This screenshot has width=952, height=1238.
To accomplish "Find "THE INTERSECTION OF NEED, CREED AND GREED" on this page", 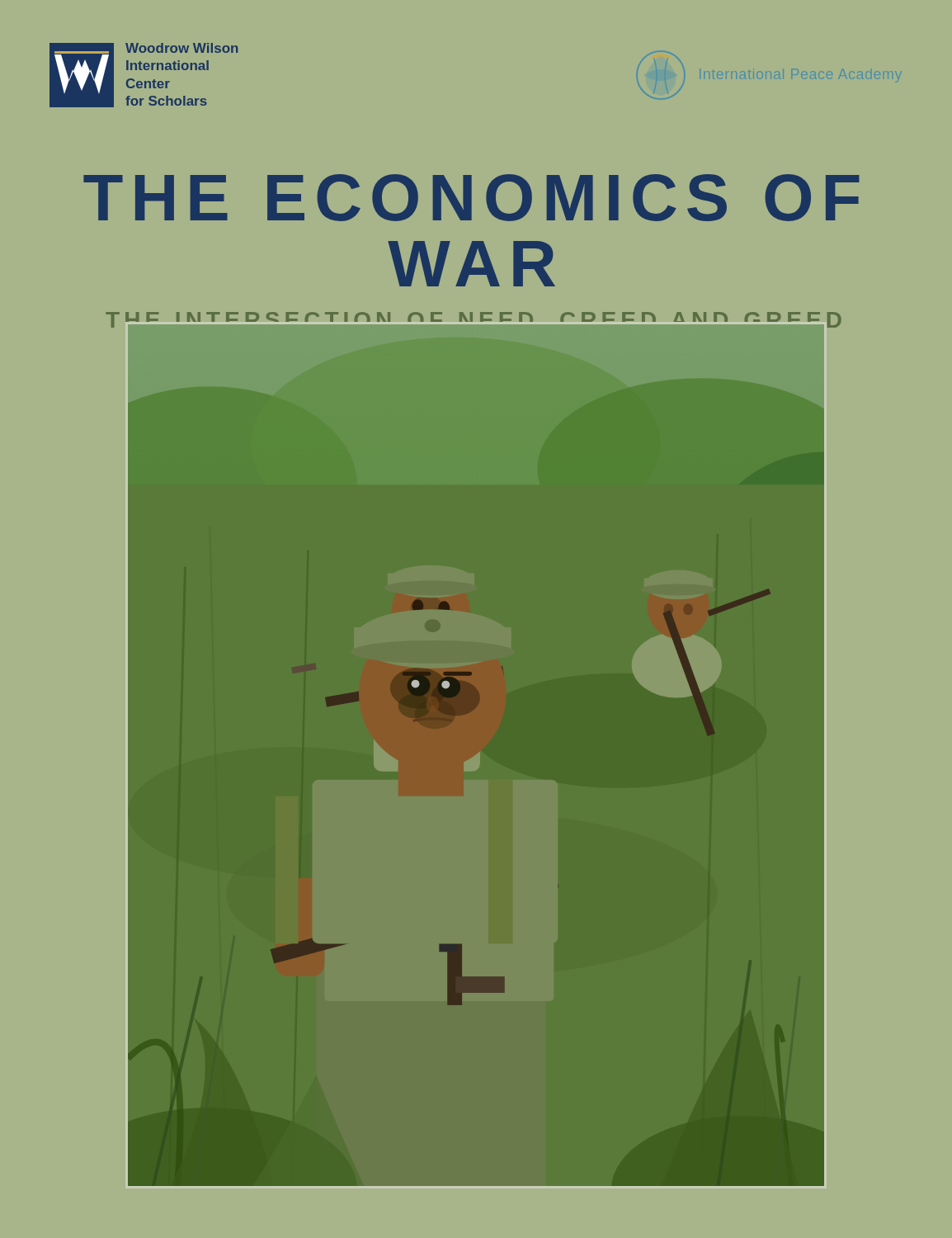I will pos(476,320).
